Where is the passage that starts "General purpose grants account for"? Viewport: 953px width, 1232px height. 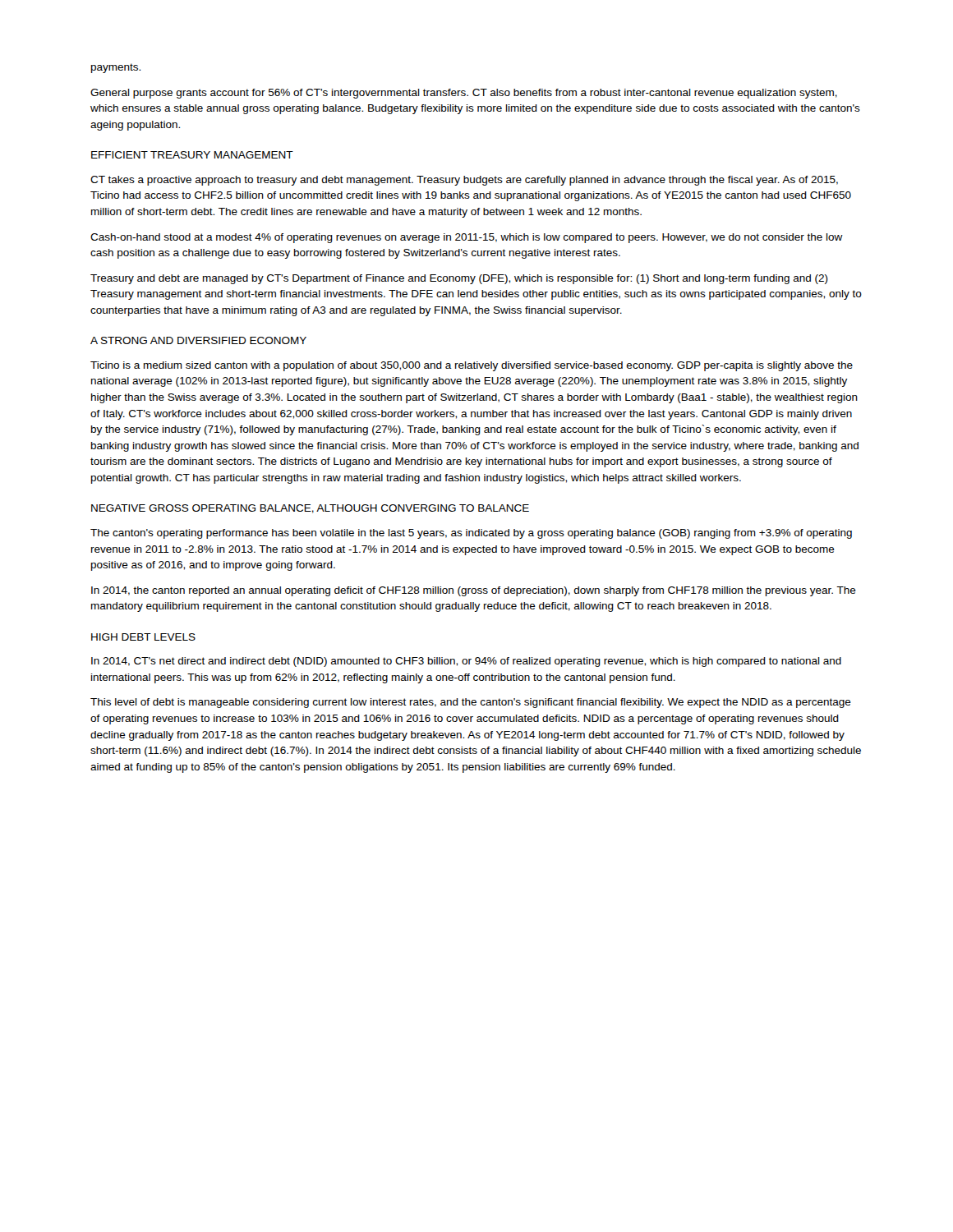pyautogui.click(x=475, y=108)
